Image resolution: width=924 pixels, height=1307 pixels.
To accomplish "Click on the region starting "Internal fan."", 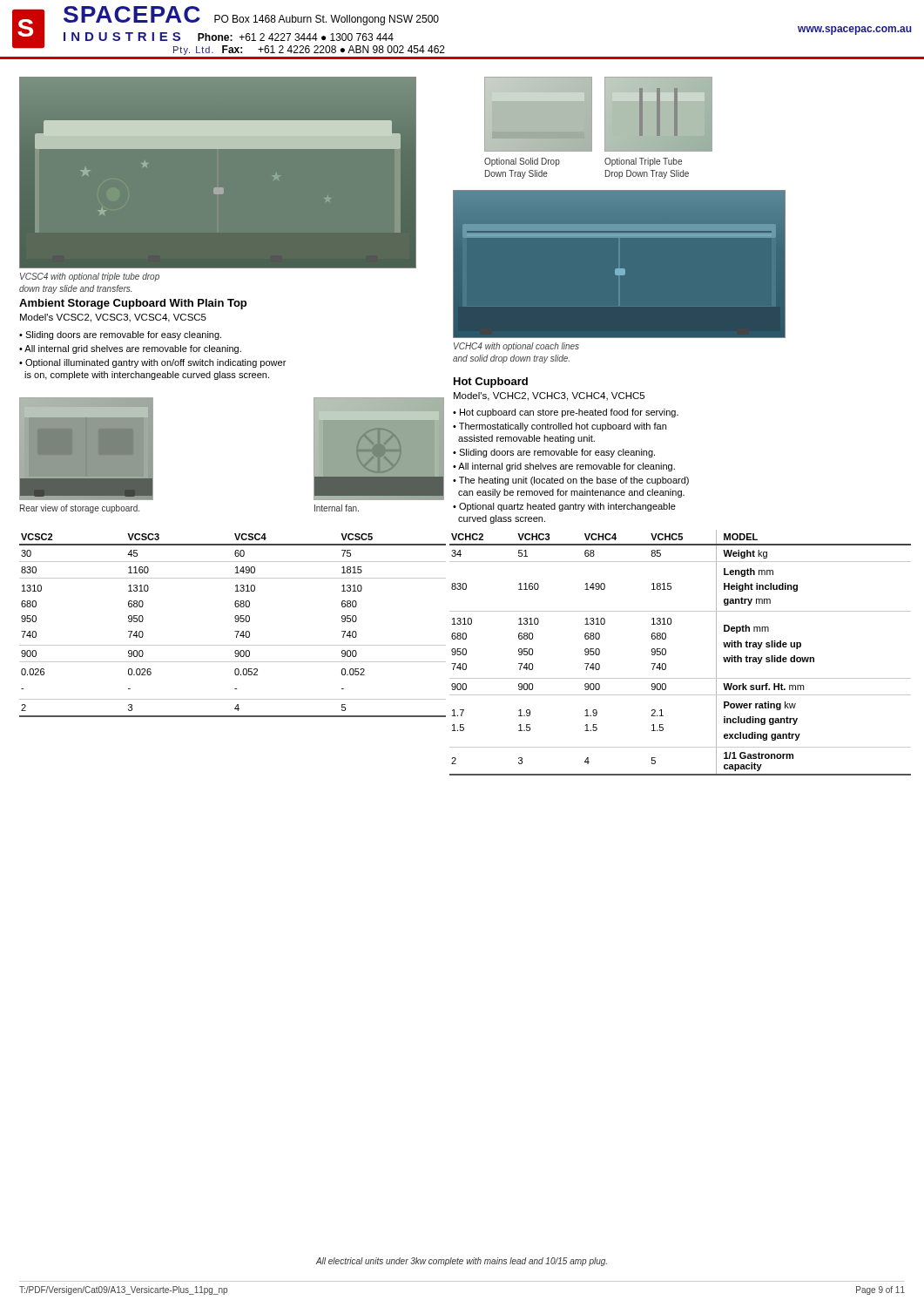I will (x=337, y=508).
